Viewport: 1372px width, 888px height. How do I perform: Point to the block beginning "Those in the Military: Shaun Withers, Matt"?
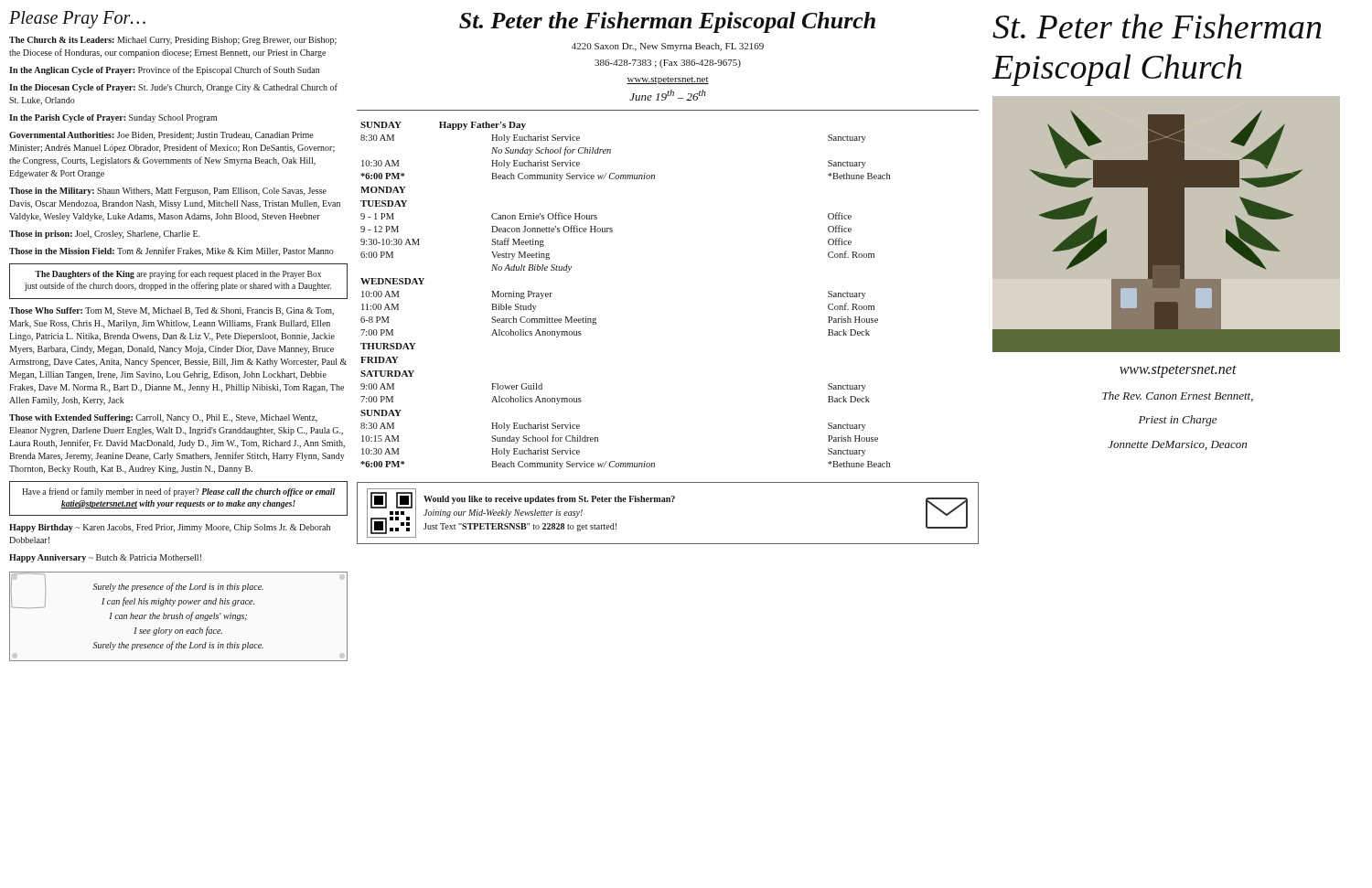175,203
